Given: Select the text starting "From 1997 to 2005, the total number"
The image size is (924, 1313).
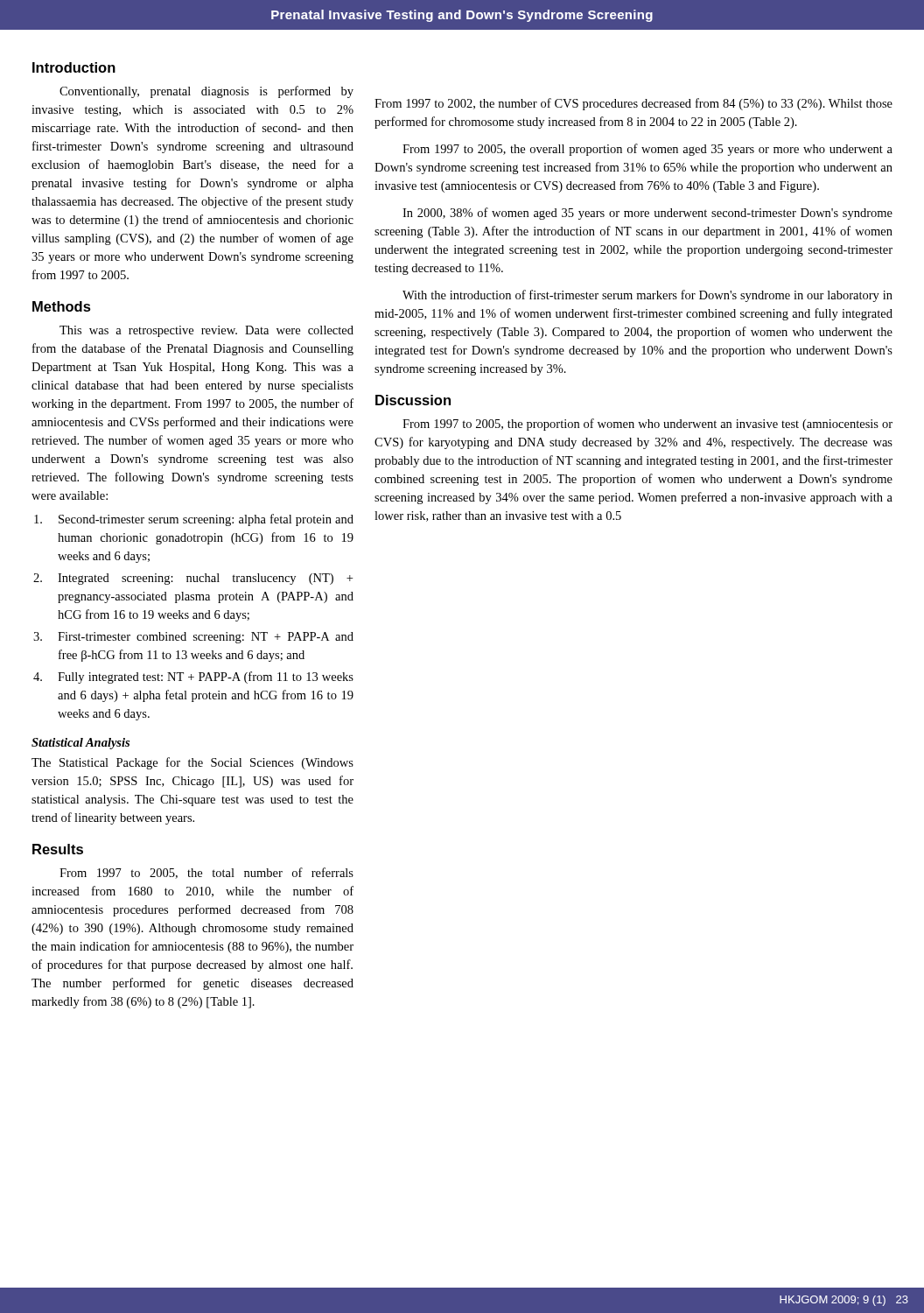Looking at the screenshot, I should click(193, 938).
